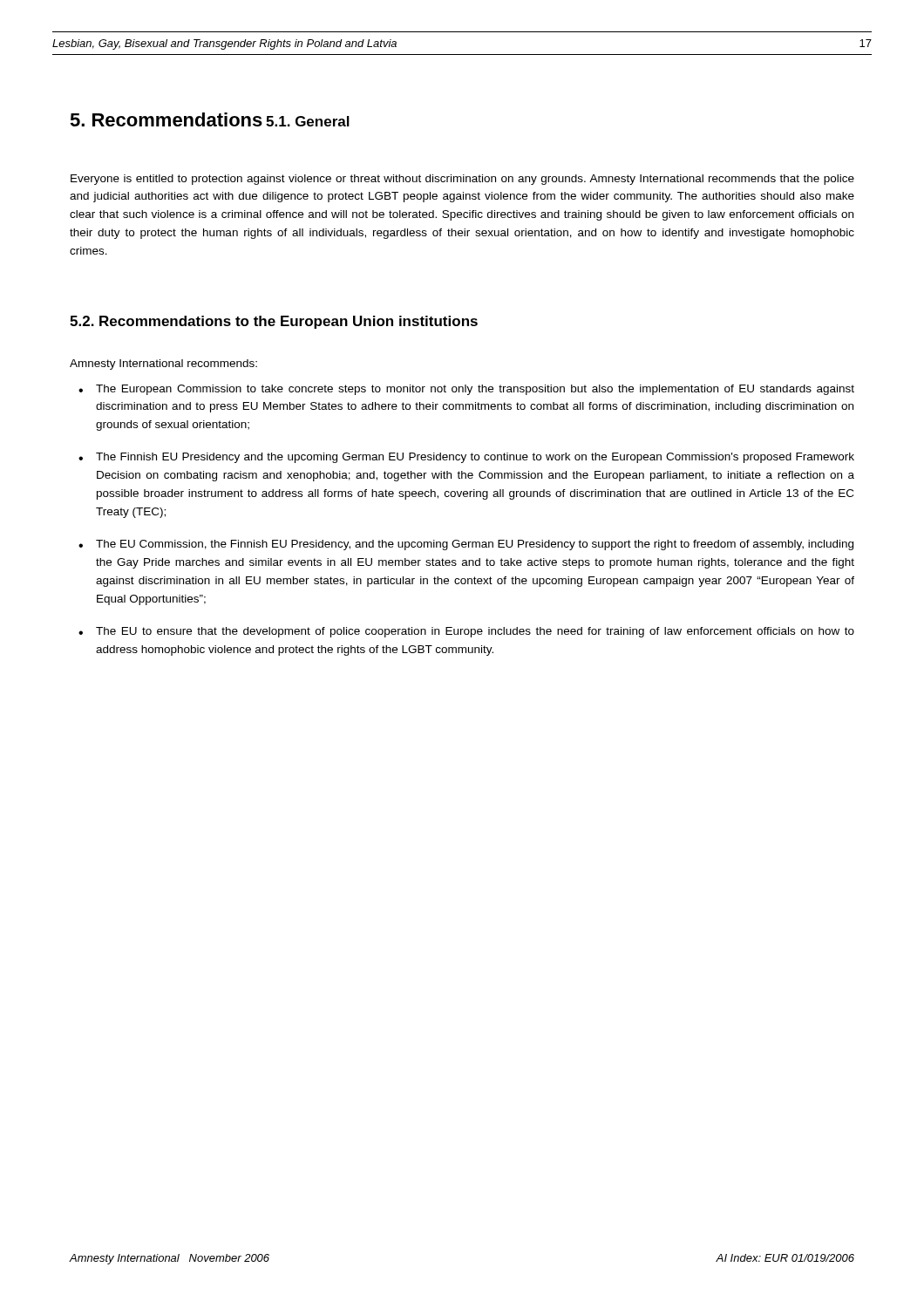
Task: Click on the section header containing "5.1. General"
Action: (x=308, y=122)
